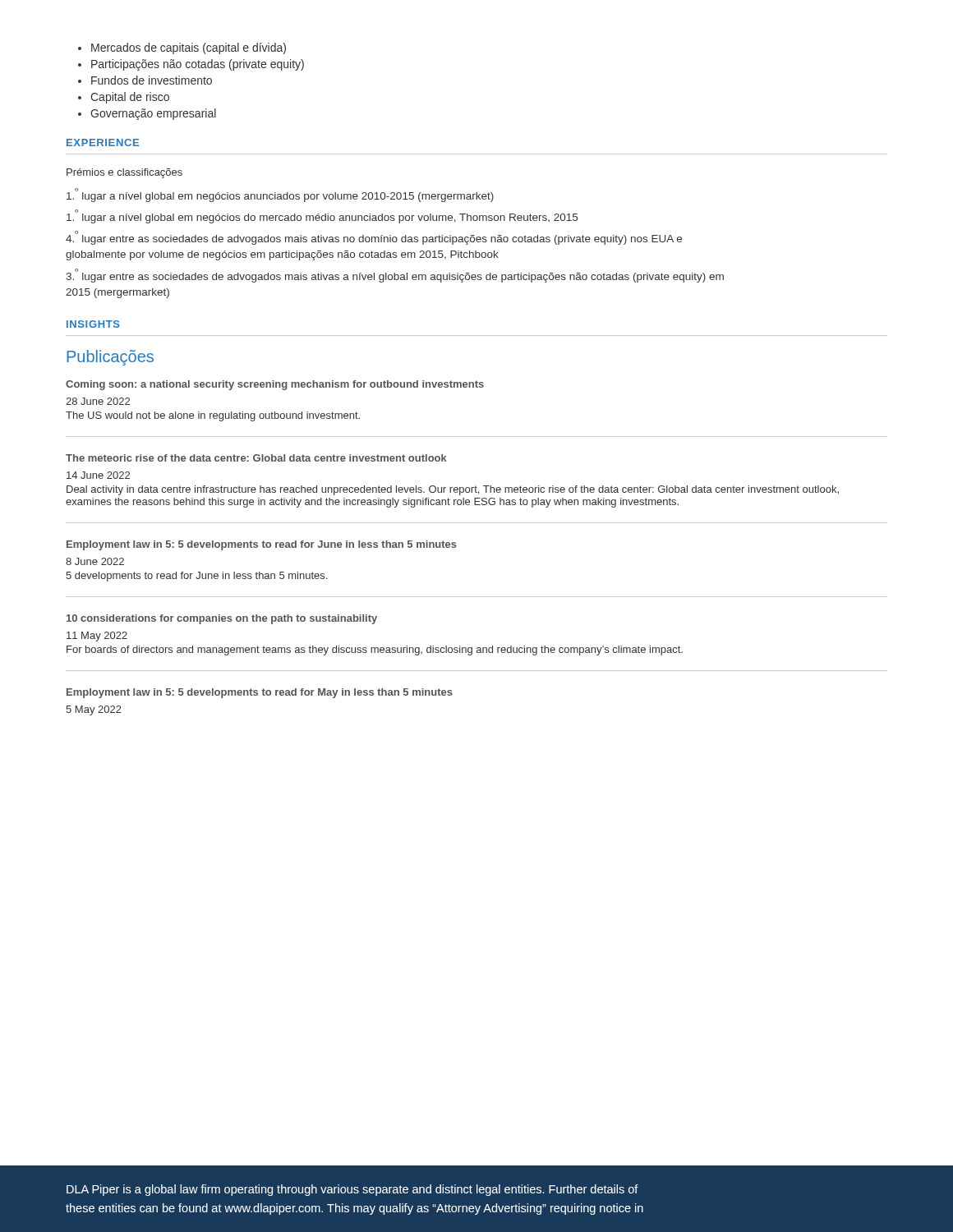Select the block starting "28 June 2022"
This screenshot has width=953, height=1232.
[98, 401]
